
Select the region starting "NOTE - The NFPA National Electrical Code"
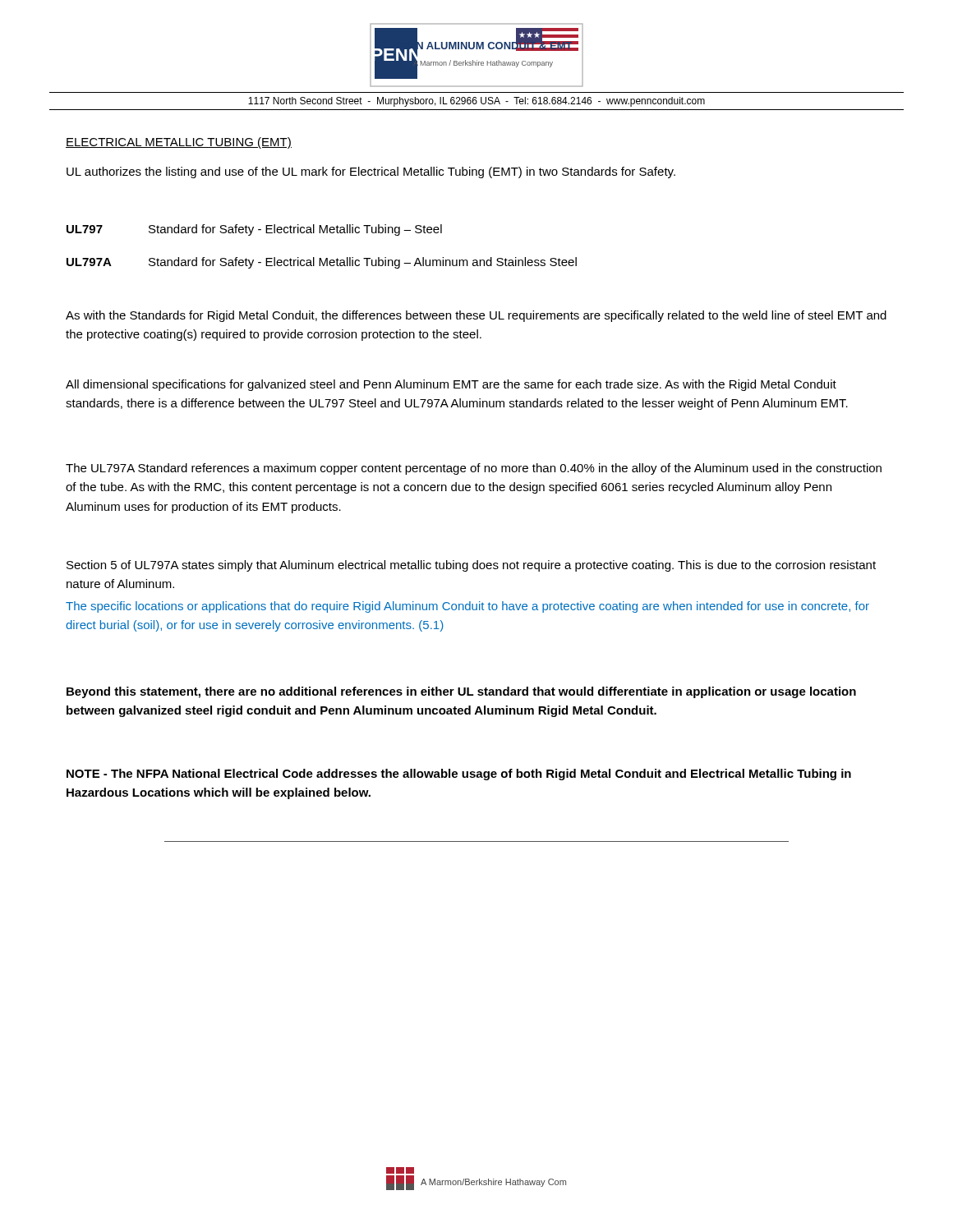click(x=459, y=783)
